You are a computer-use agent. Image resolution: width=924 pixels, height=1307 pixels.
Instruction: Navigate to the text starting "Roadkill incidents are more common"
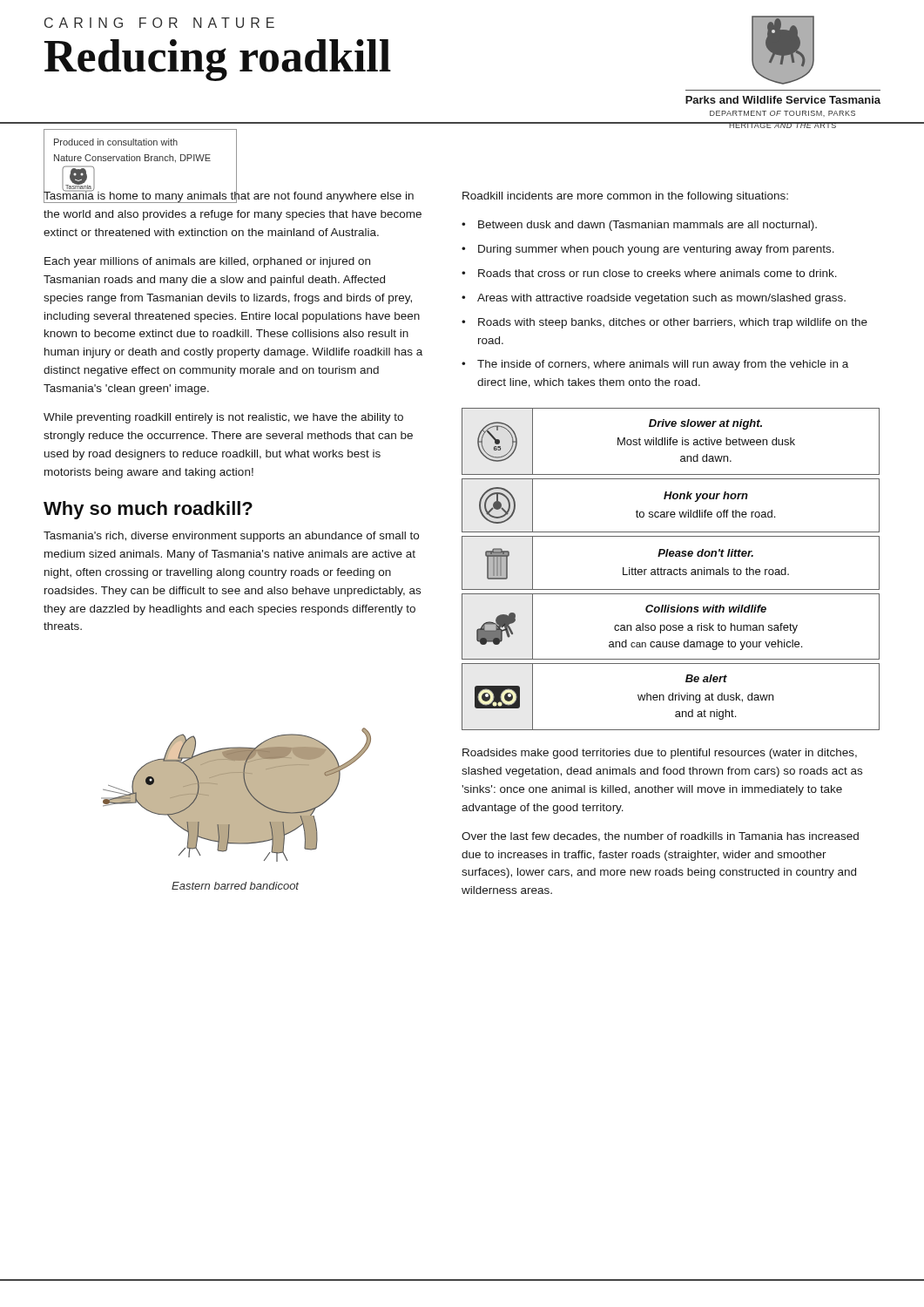625,196
